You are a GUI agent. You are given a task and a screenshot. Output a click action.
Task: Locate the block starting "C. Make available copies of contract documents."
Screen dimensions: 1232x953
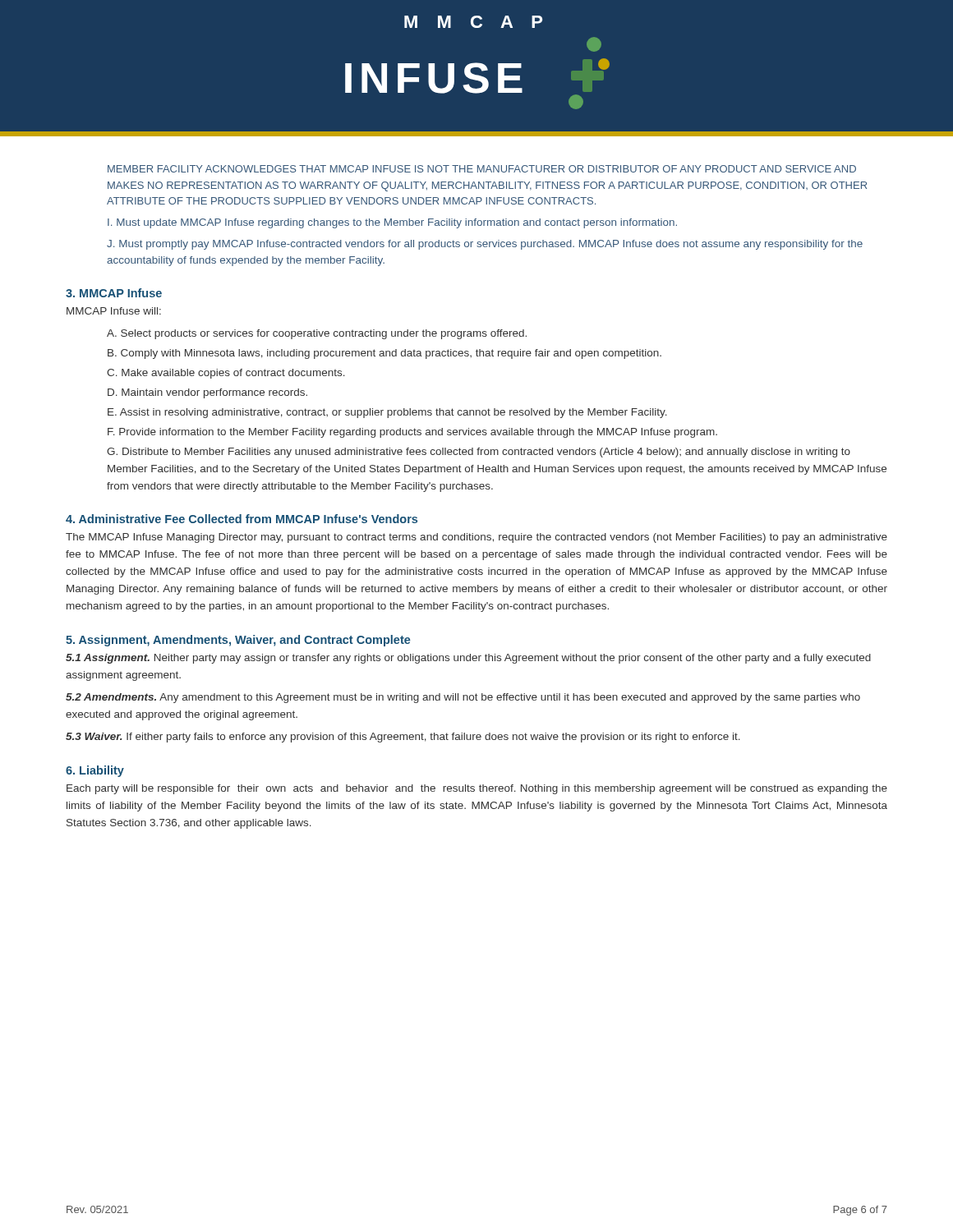tap(226, 372)
